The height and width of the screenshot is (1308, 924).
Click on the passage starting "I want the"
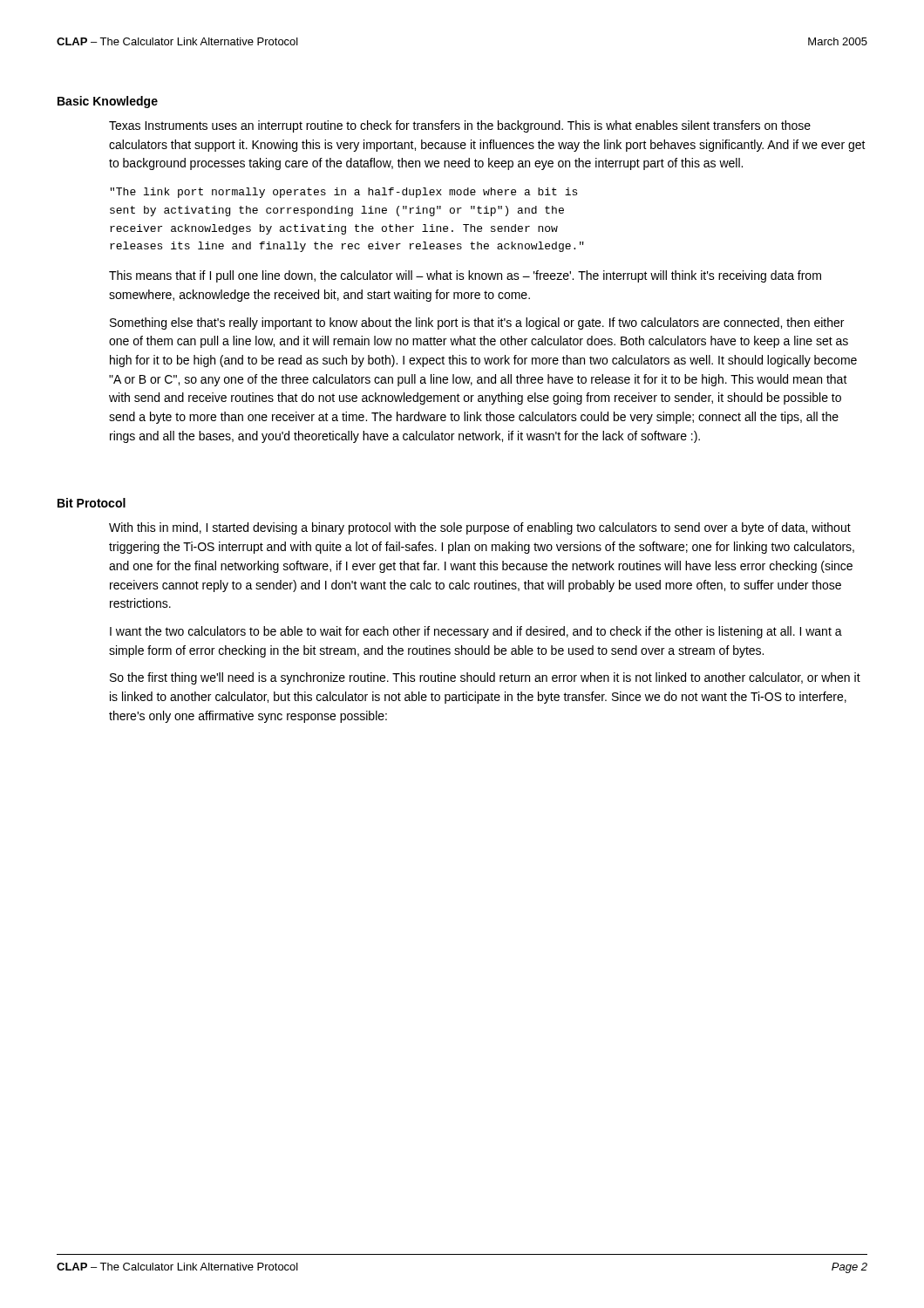tap(475, 641)
